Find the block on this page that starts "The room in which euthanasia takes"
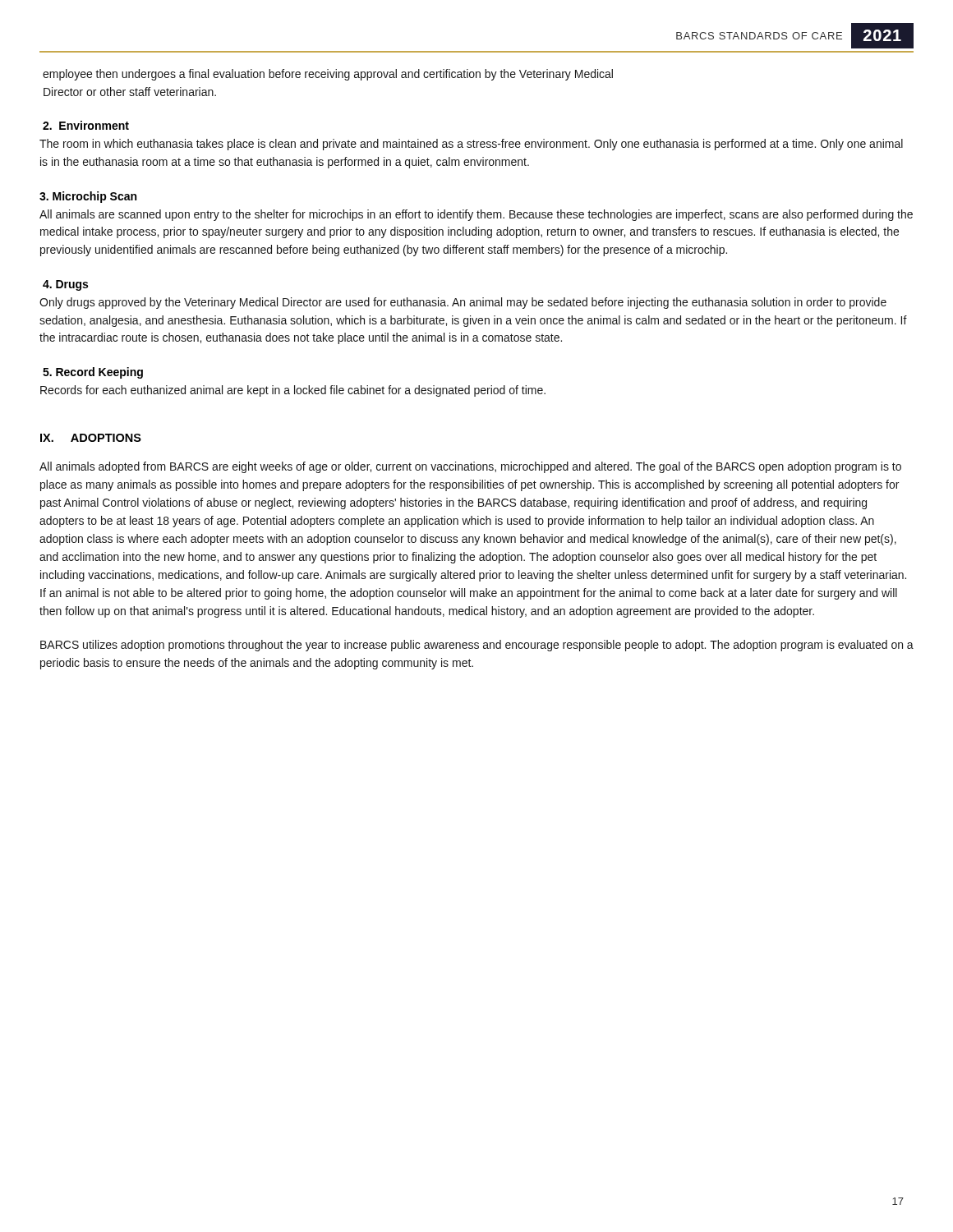The height and width of the screenshot is (1232, 953). pyautogui.click(x=471, y=153)
